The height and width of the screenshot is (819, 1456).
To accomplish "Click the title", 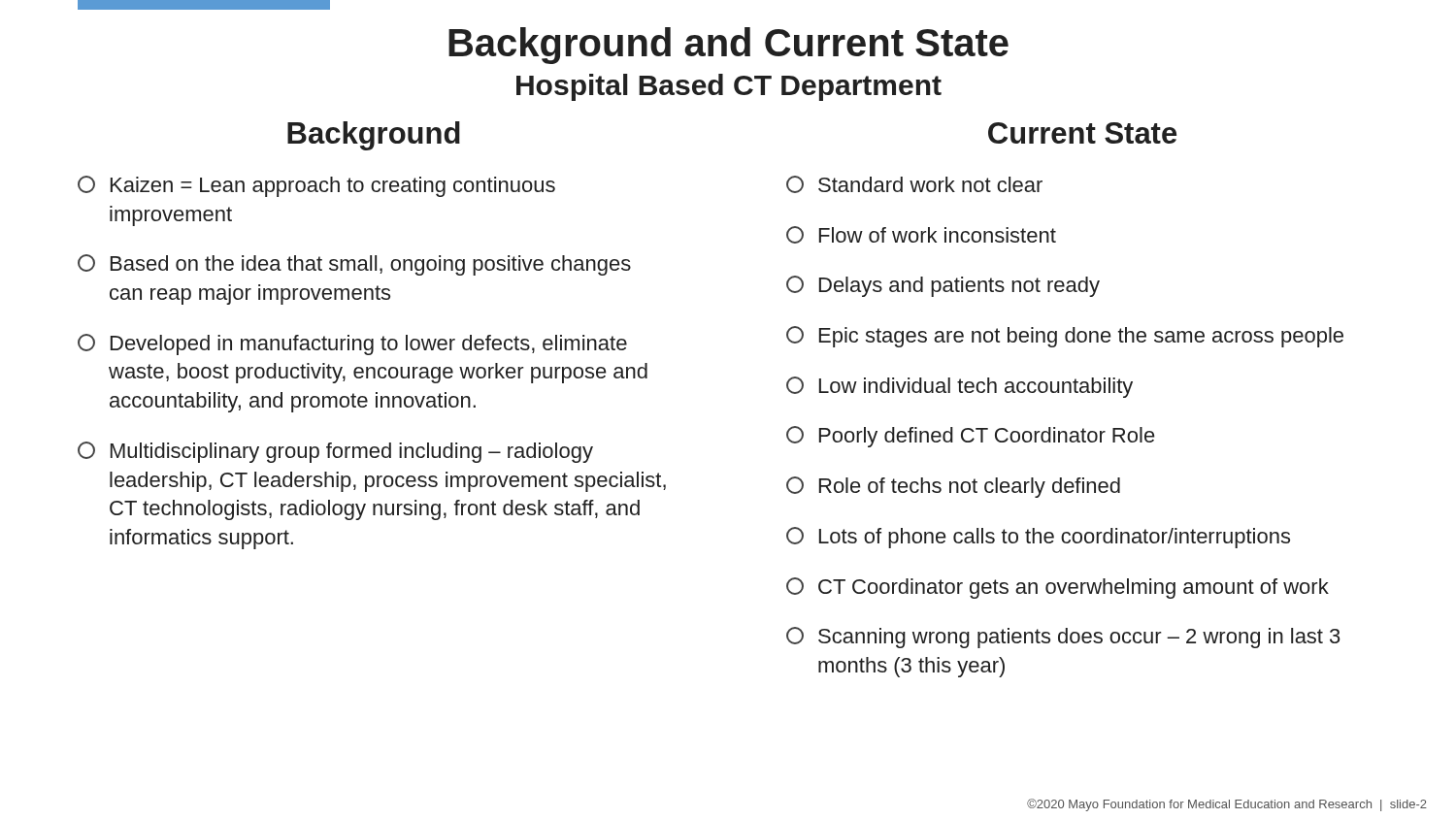I will pos(728,62).
